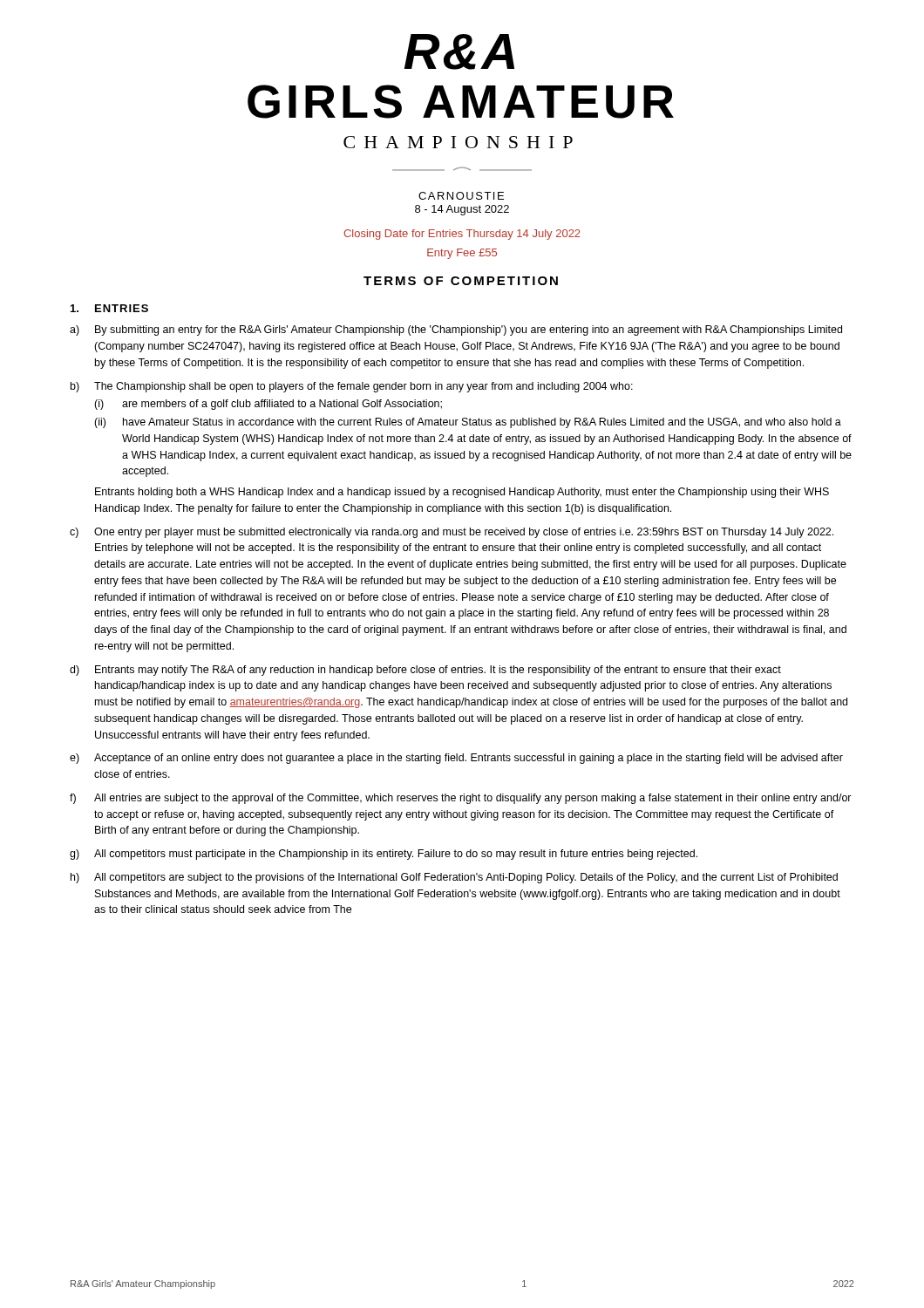Click on the block starting "1. ENTRIES"
This screenshot has height=1308, width=924.
pos(110,308)
